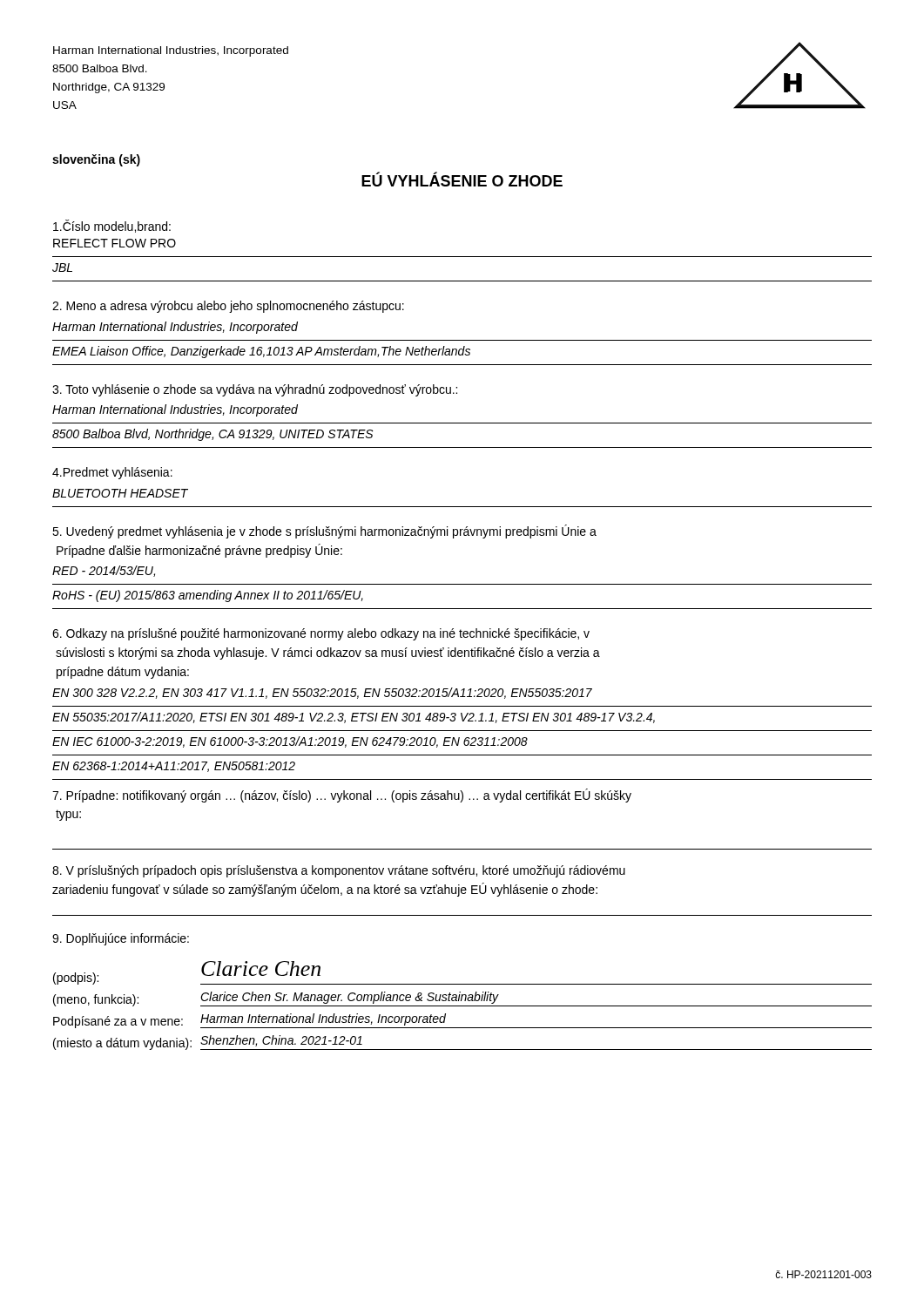This screenshot has height=1307, width=924.
Task: Find "slovenčina (sk)" on this page
Action: pos(96,159)
